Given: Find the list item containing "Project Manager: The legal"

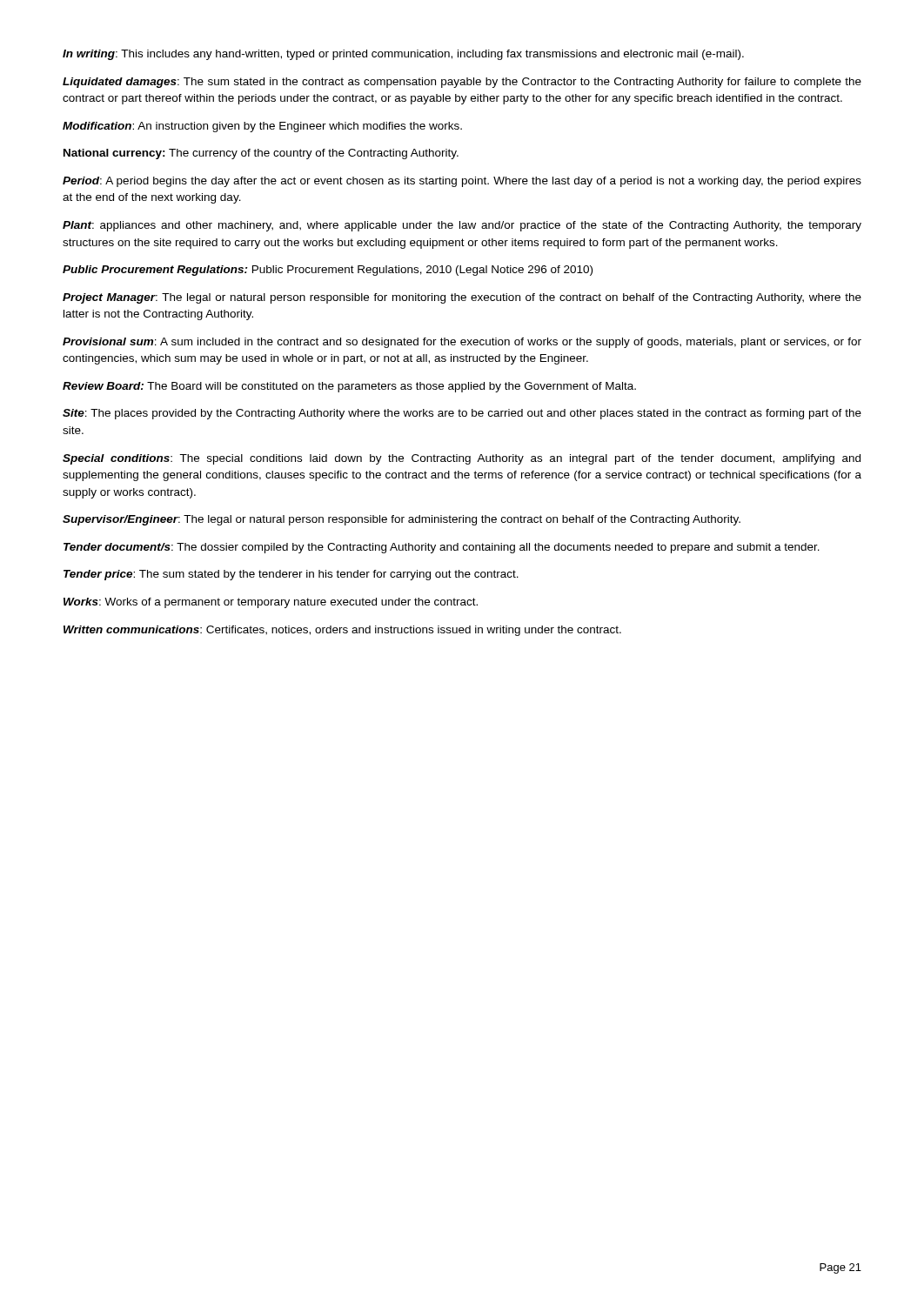Looking at the screenshot, I should (x=462, y=305).
